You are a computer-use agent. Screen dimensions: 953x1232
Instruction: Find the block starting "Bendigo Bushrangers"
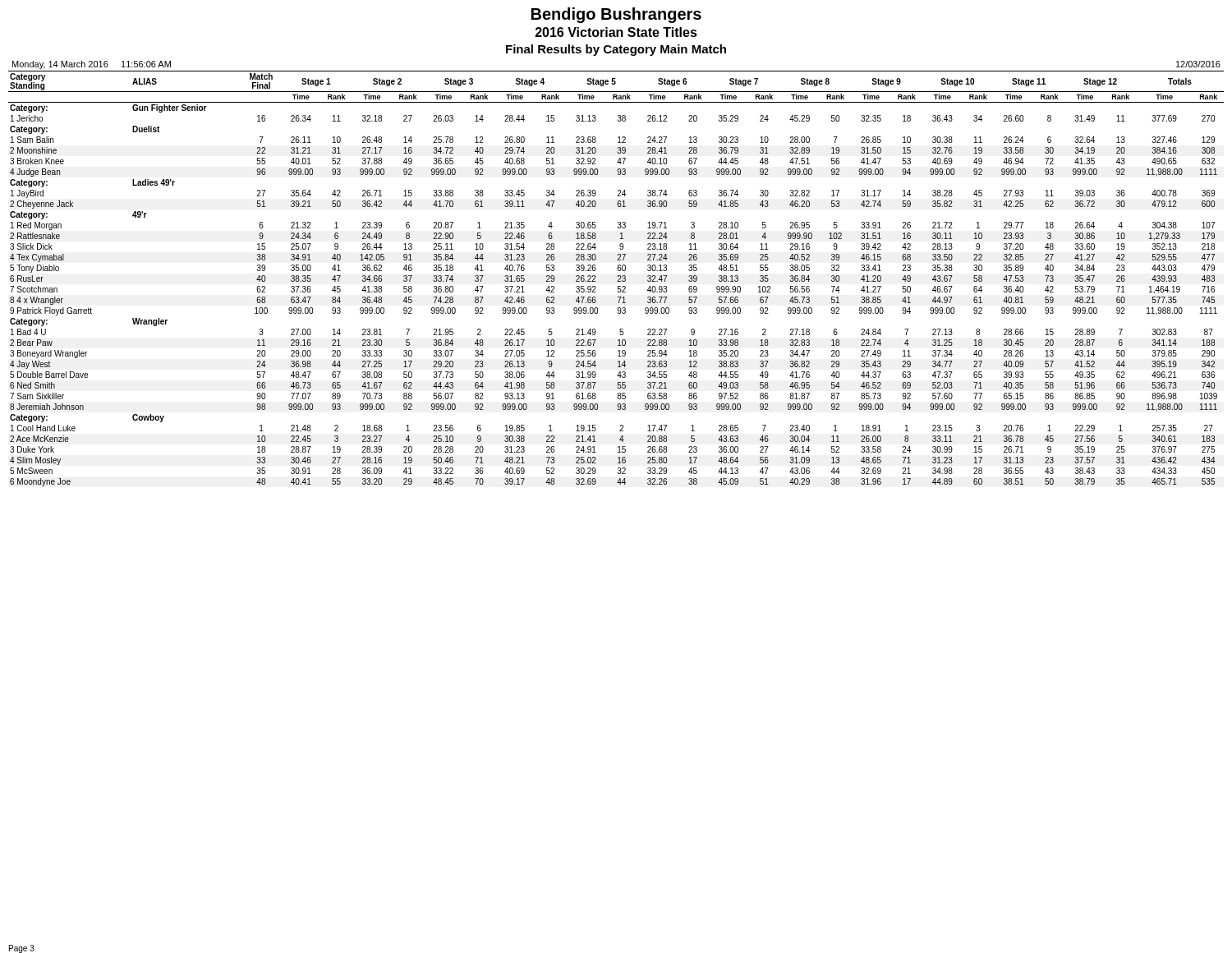pyautogui.click(x=616, y=14)
